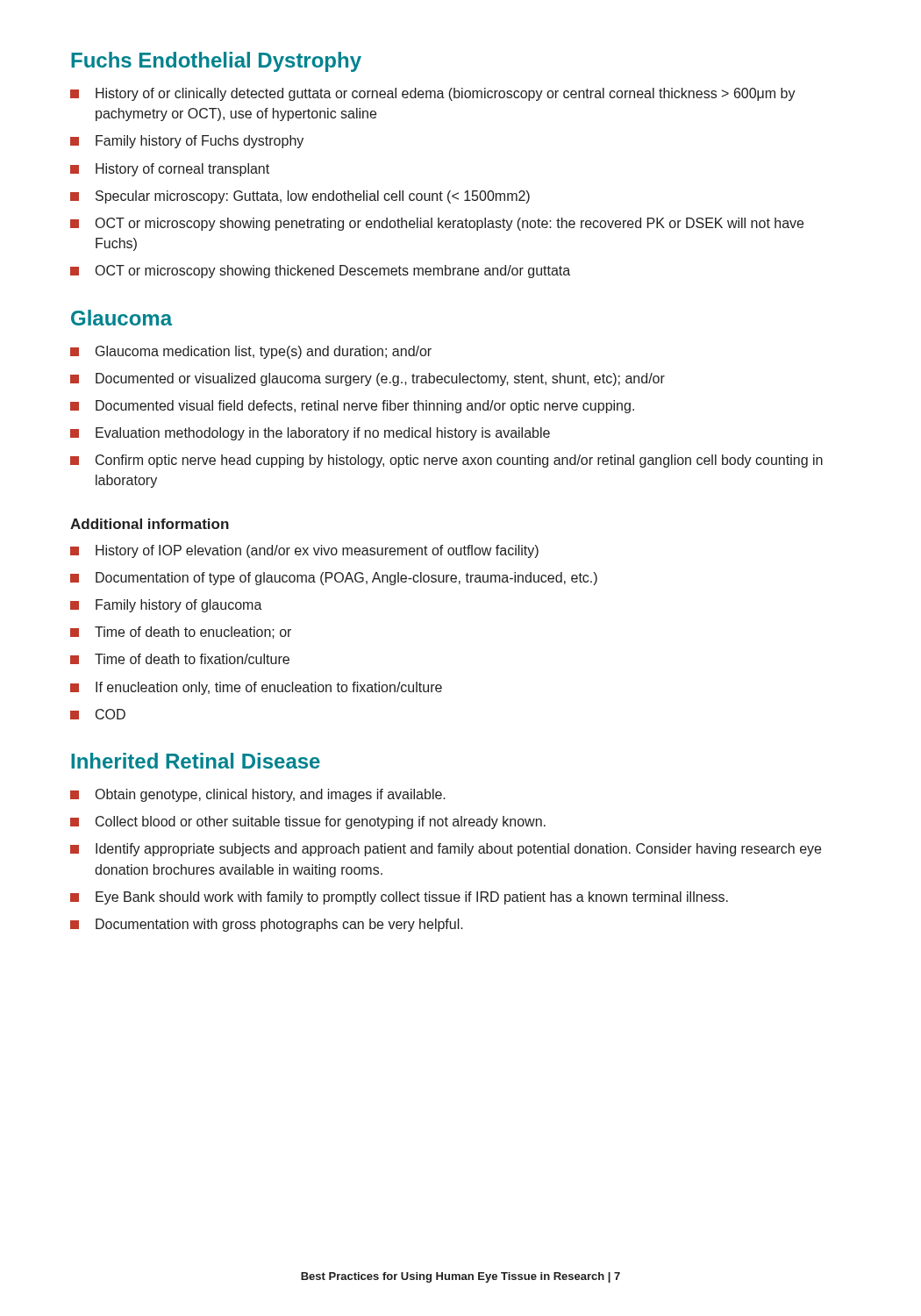Find the section header that reads "Additional information"

point(150,524)
